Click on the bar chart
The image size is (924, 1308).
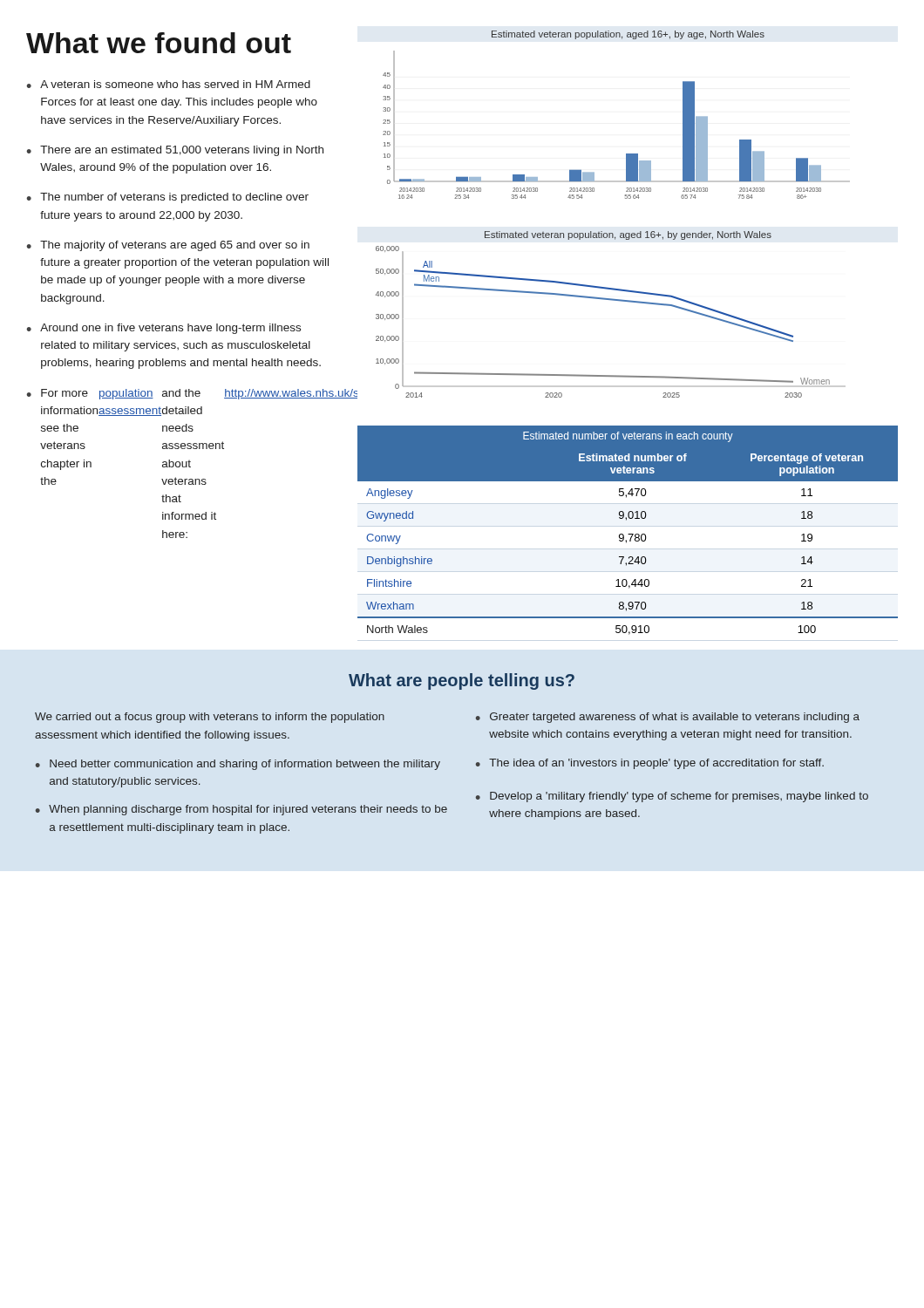click(x=628, y=121)
